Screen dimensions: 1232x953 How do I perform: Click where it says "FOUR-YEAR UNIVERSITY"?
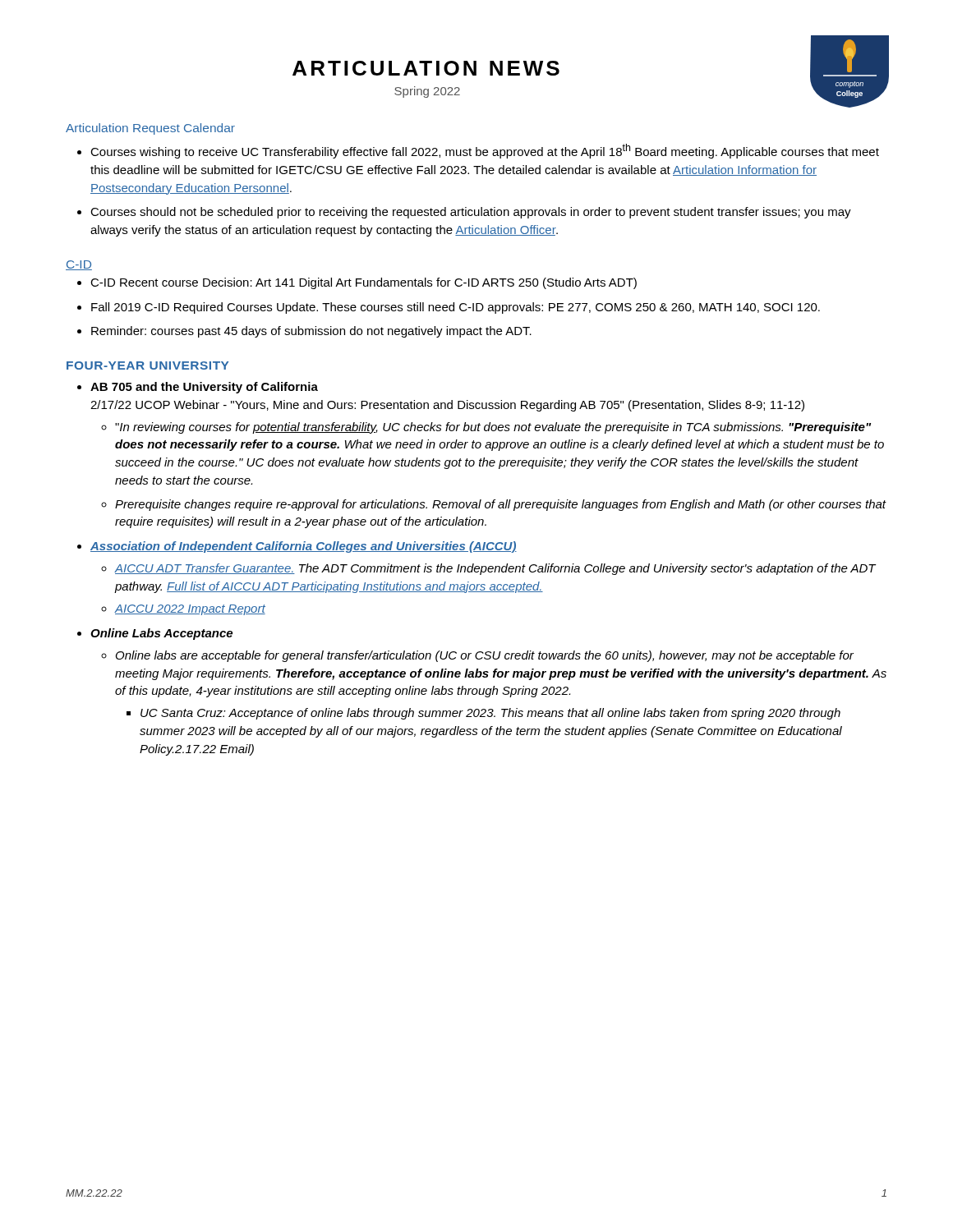pos(148,365)
